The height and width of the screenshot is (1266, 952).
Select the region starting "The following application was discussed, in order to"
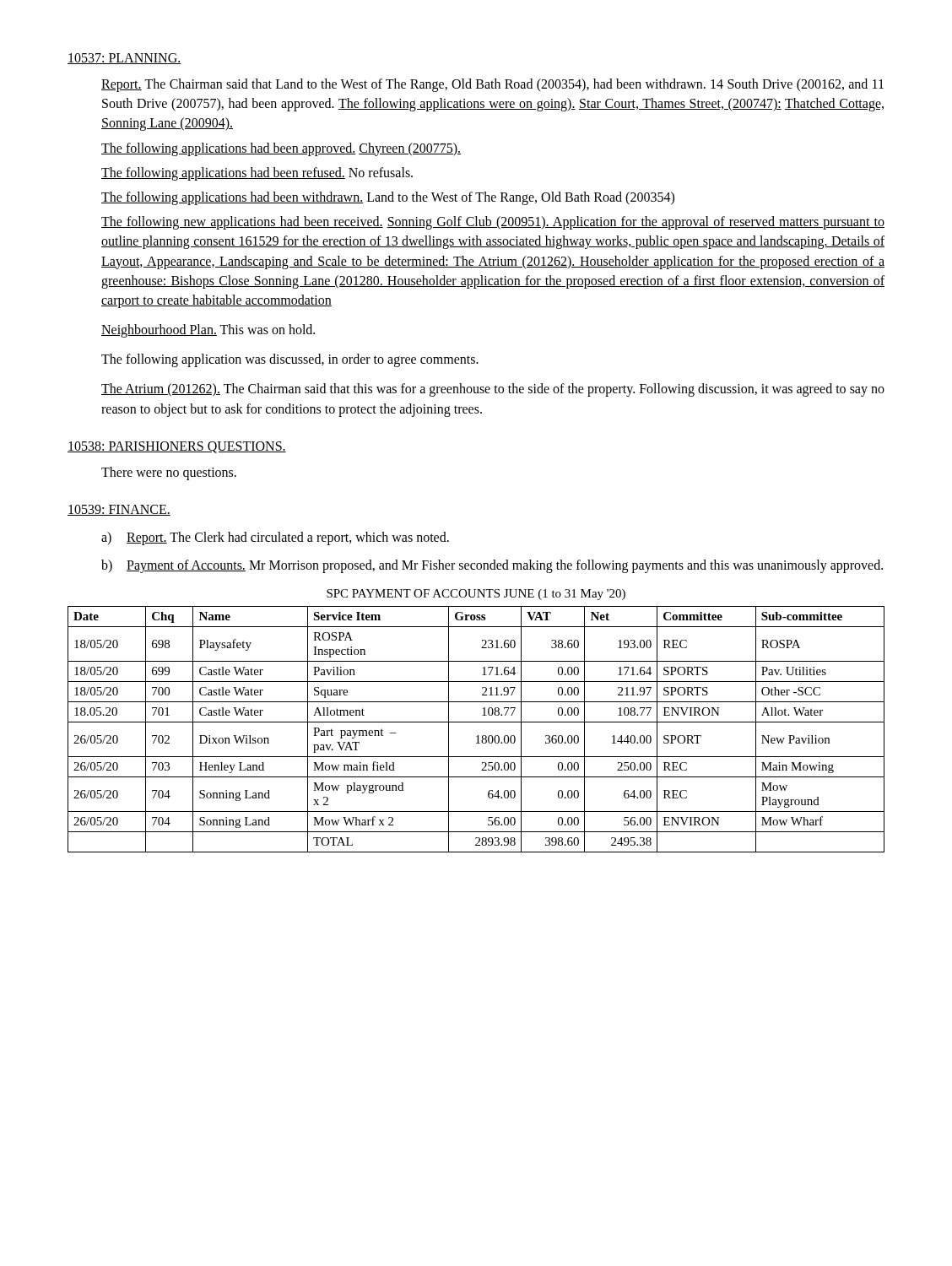[290, 360]
